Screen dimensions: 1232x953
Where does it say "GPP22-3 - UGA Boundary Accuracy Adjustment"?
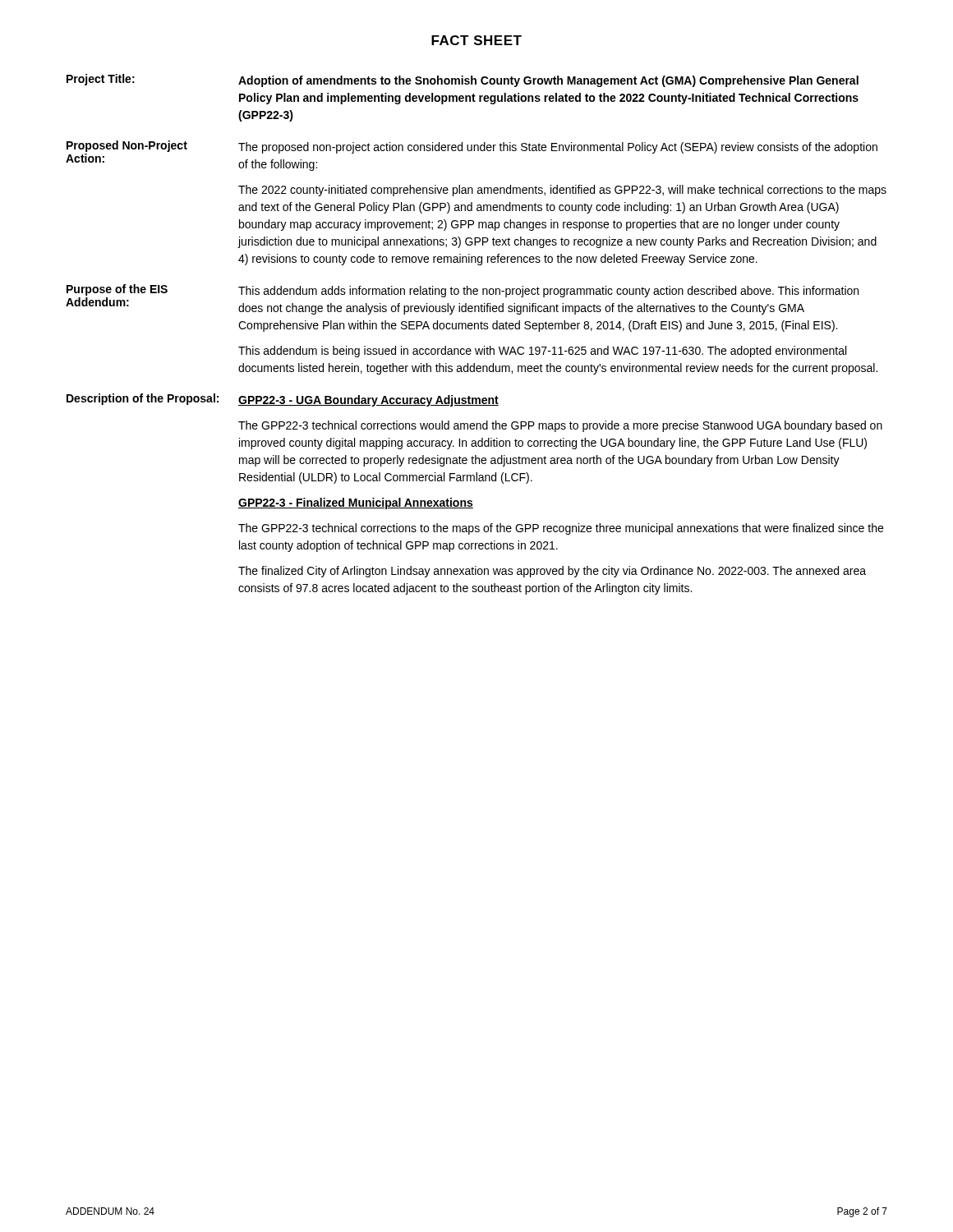tap(368, 400)
